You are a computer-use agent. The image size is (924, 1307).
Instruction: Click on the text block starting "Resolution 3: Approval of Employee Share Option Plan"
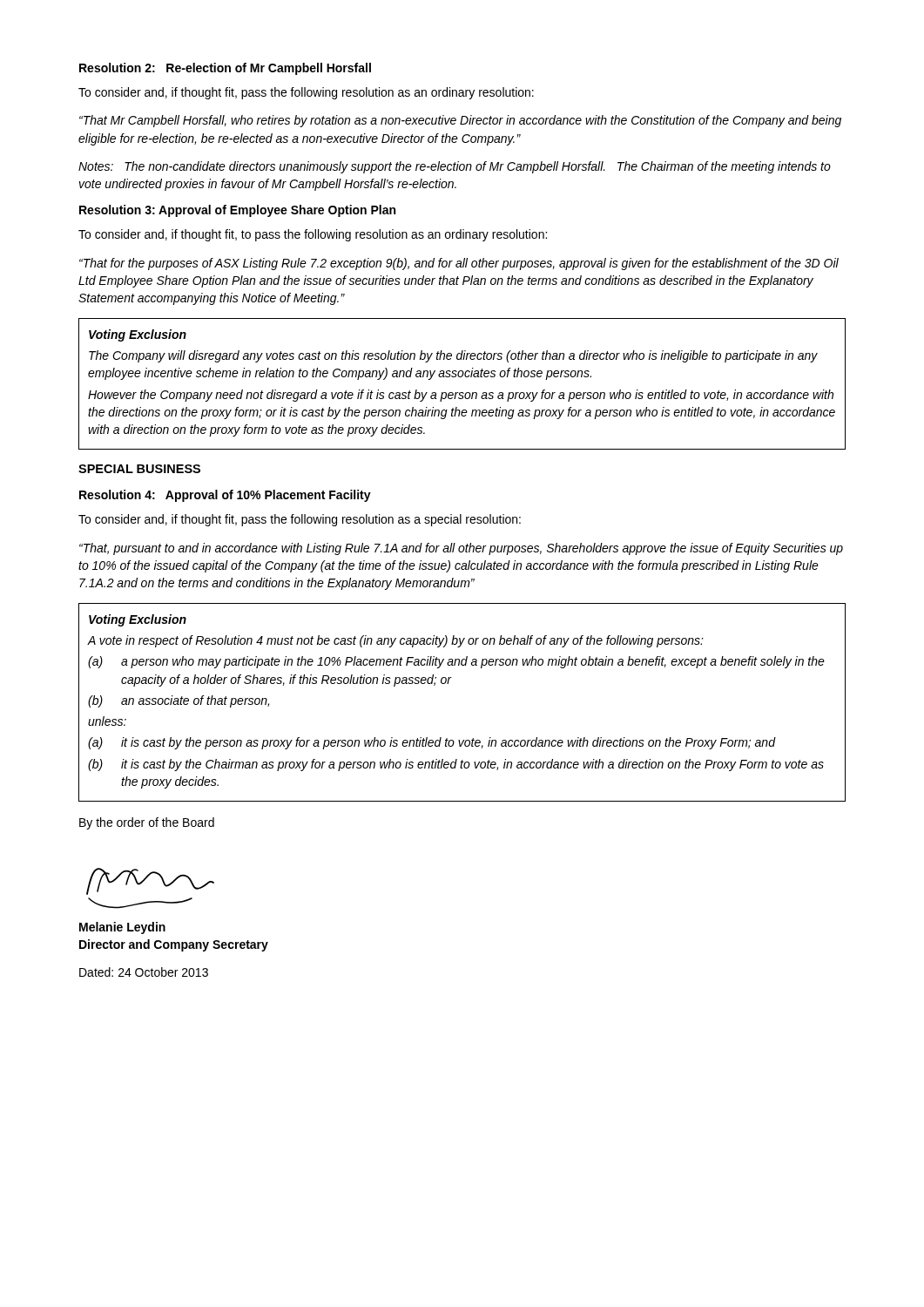[237, 210]
